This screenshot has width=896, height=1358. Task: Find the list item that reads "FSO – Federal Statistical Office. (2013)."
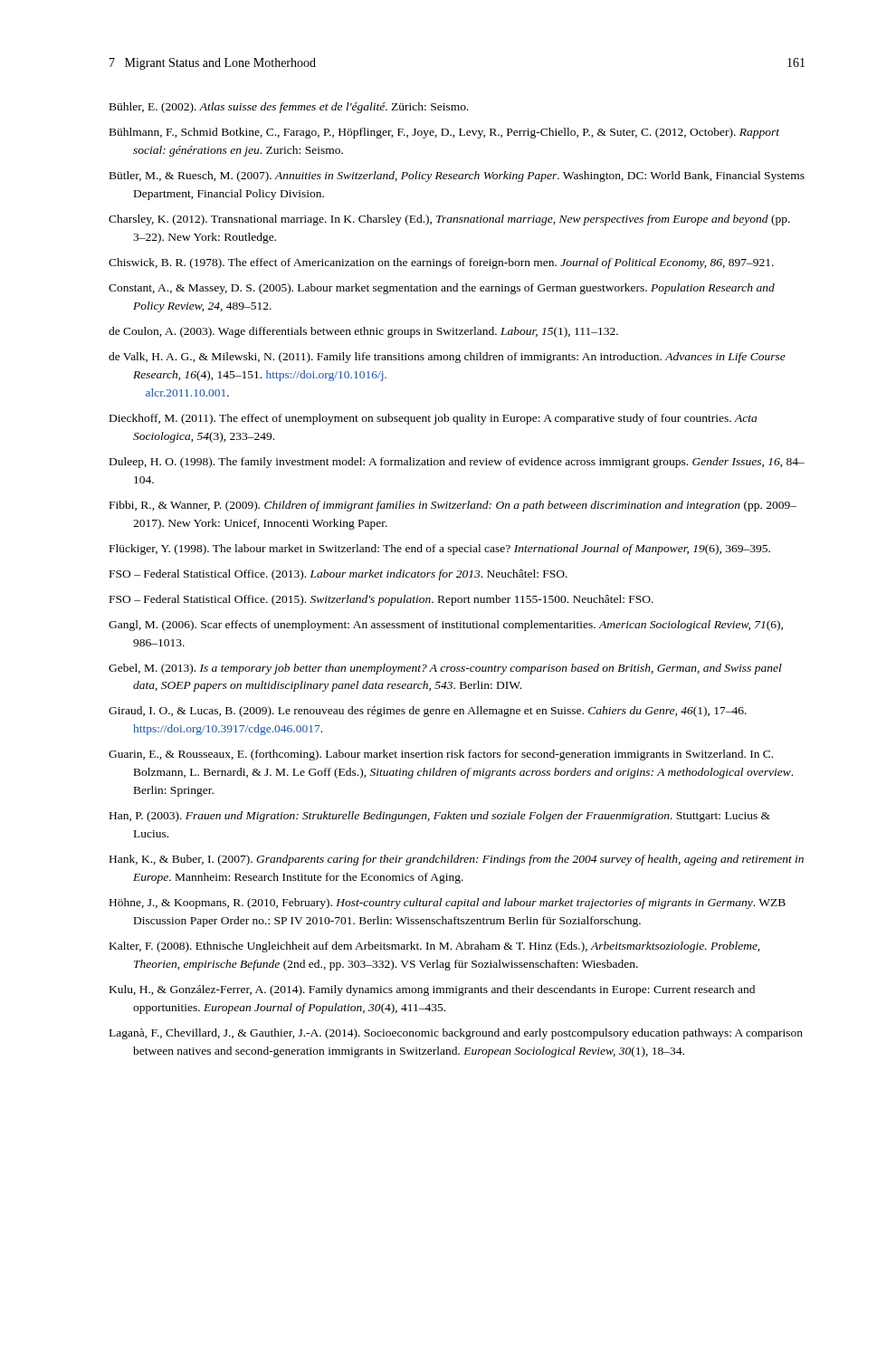tap(338, 573)
